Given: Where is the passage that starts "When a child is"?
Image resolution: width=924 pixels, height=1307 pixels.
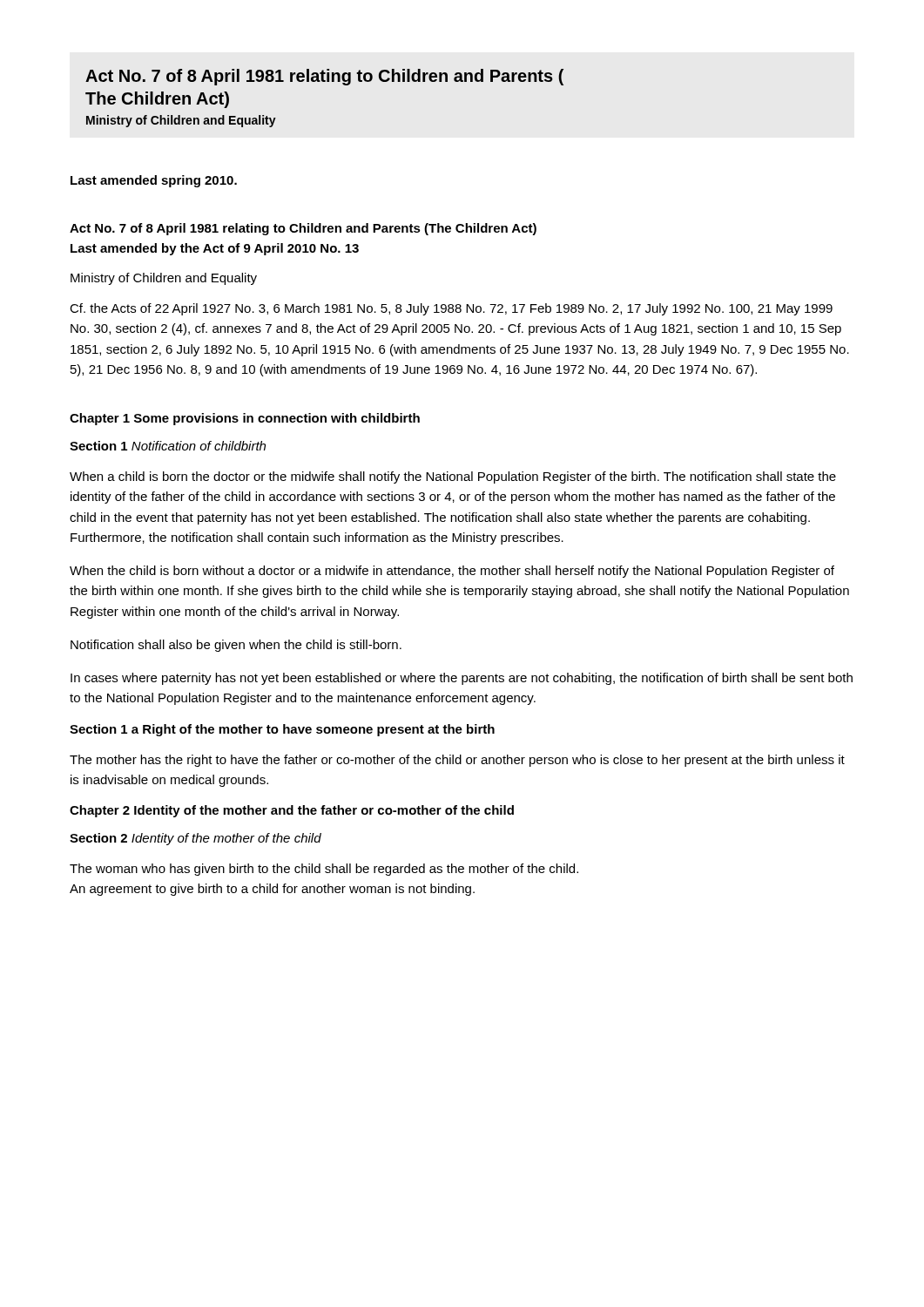Looking at the screenshot, I should pos(462,507).
